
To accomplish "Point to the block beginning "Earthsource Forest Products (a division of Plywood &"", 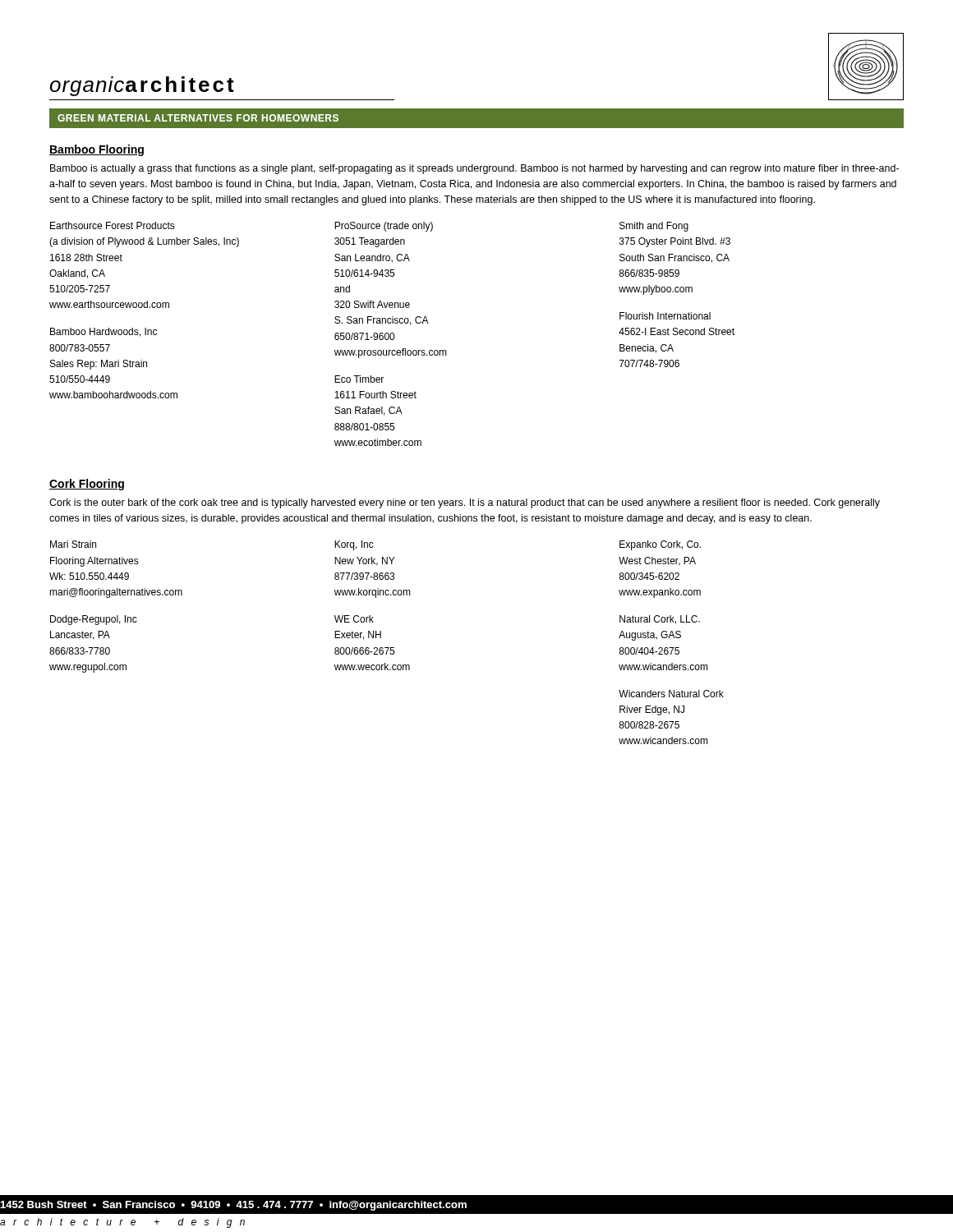I will pos(113,225).
